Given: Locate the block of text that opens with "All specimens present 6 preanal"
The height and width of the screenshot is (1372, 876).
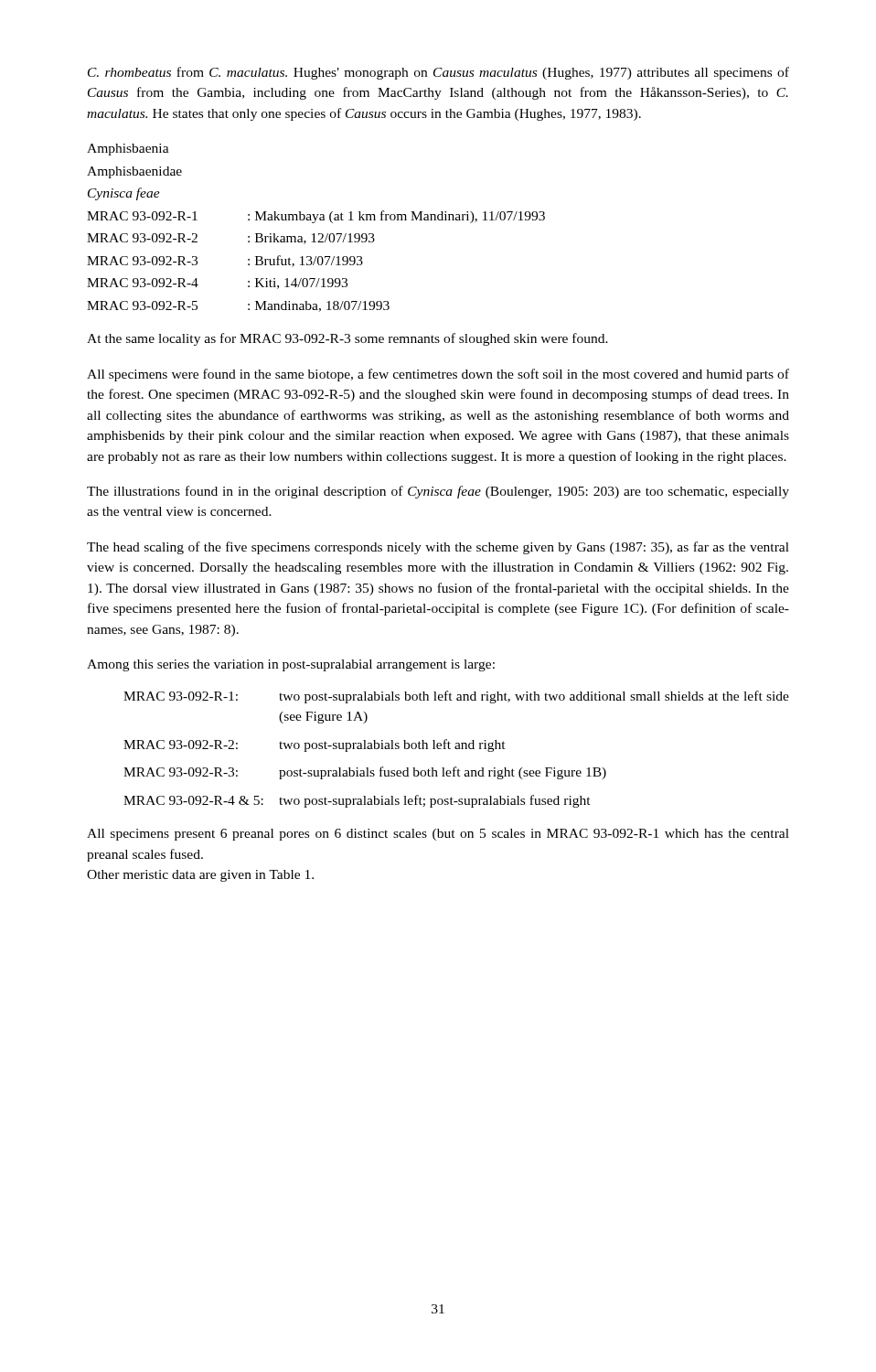Looking at the screenshot, I should [x=438, y=835].
